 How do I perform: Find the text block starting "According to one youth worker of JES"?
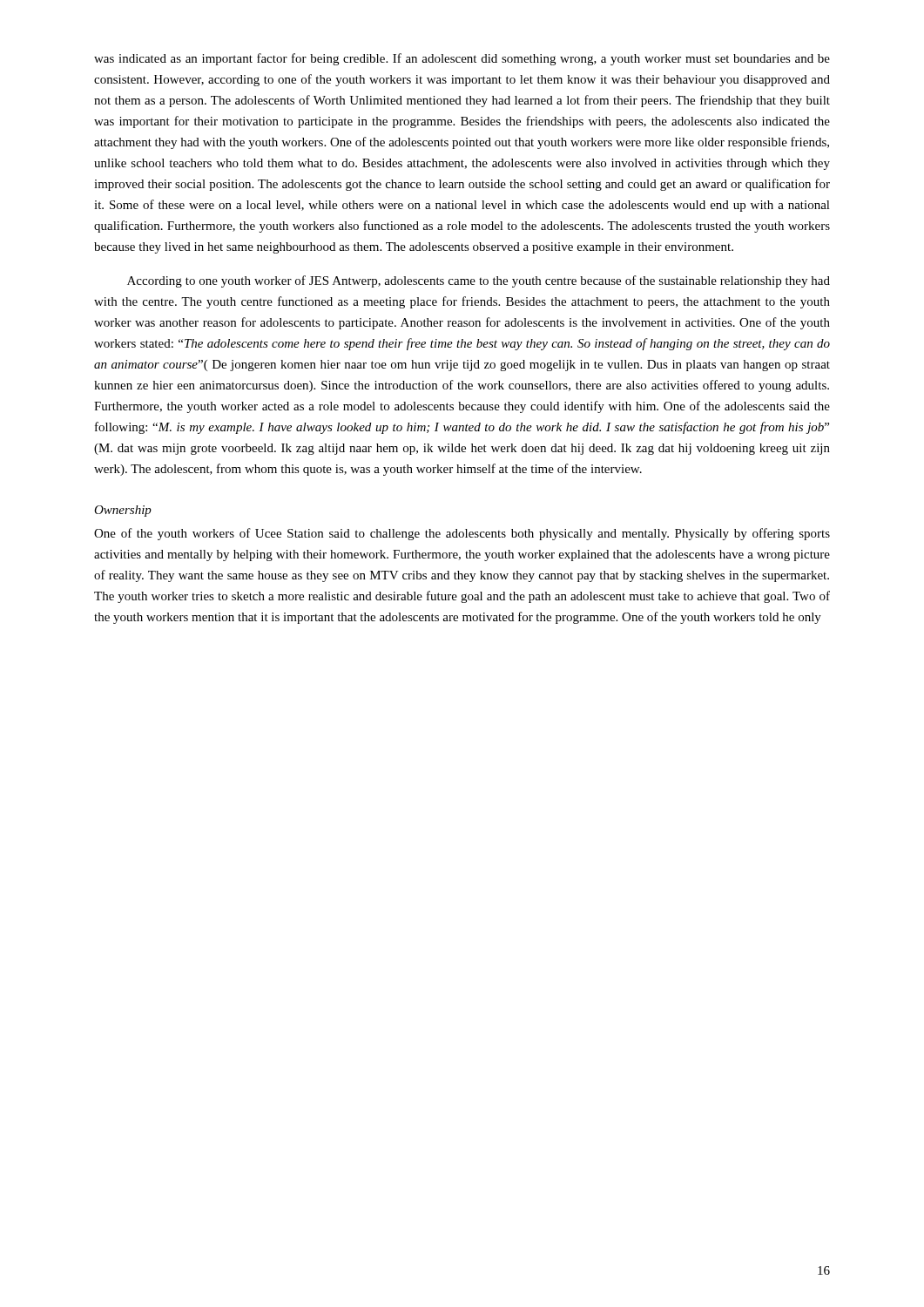pos(462,375)
